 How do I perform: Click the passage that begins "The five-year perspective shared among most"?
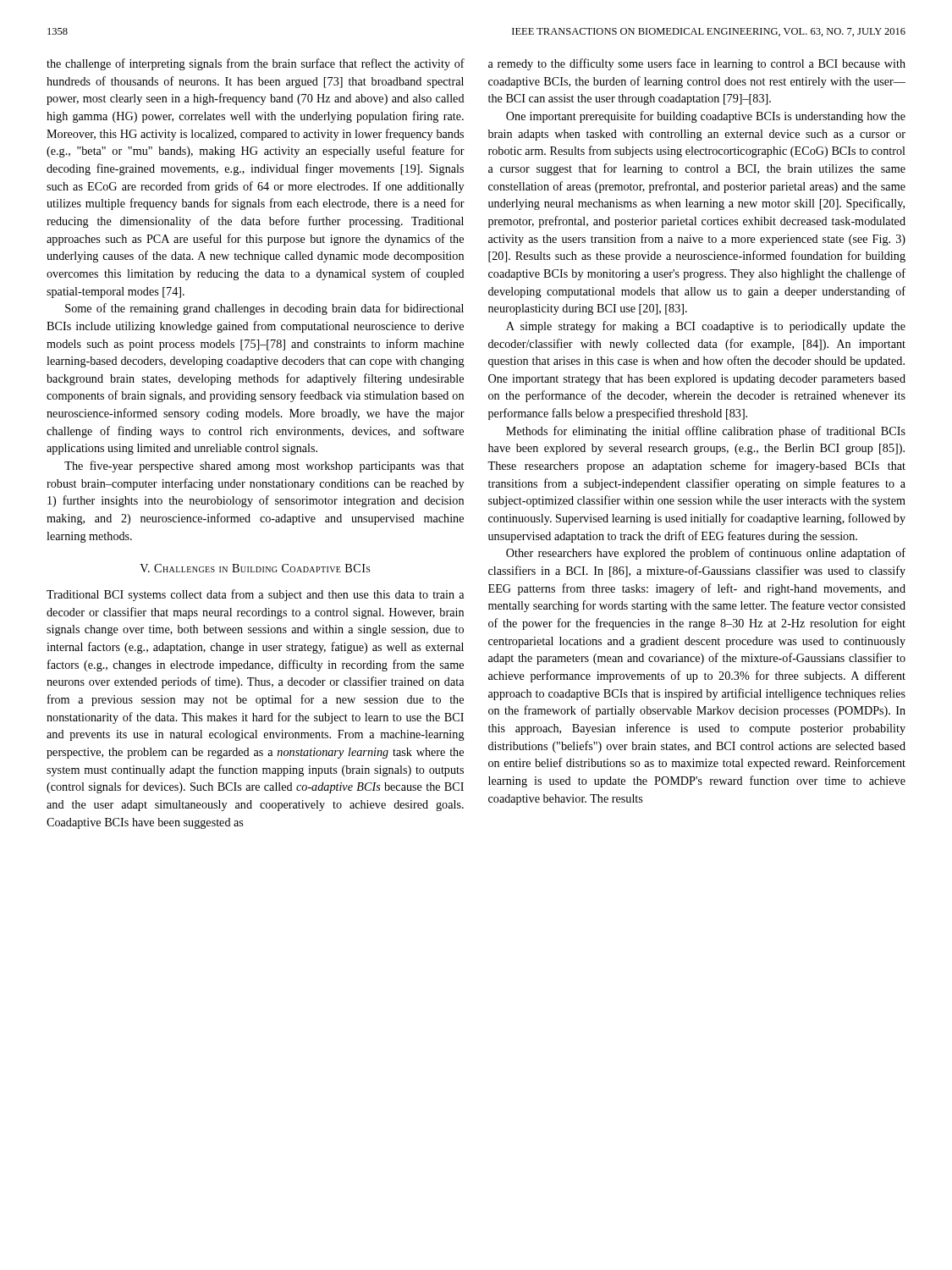tap(255, 501)
